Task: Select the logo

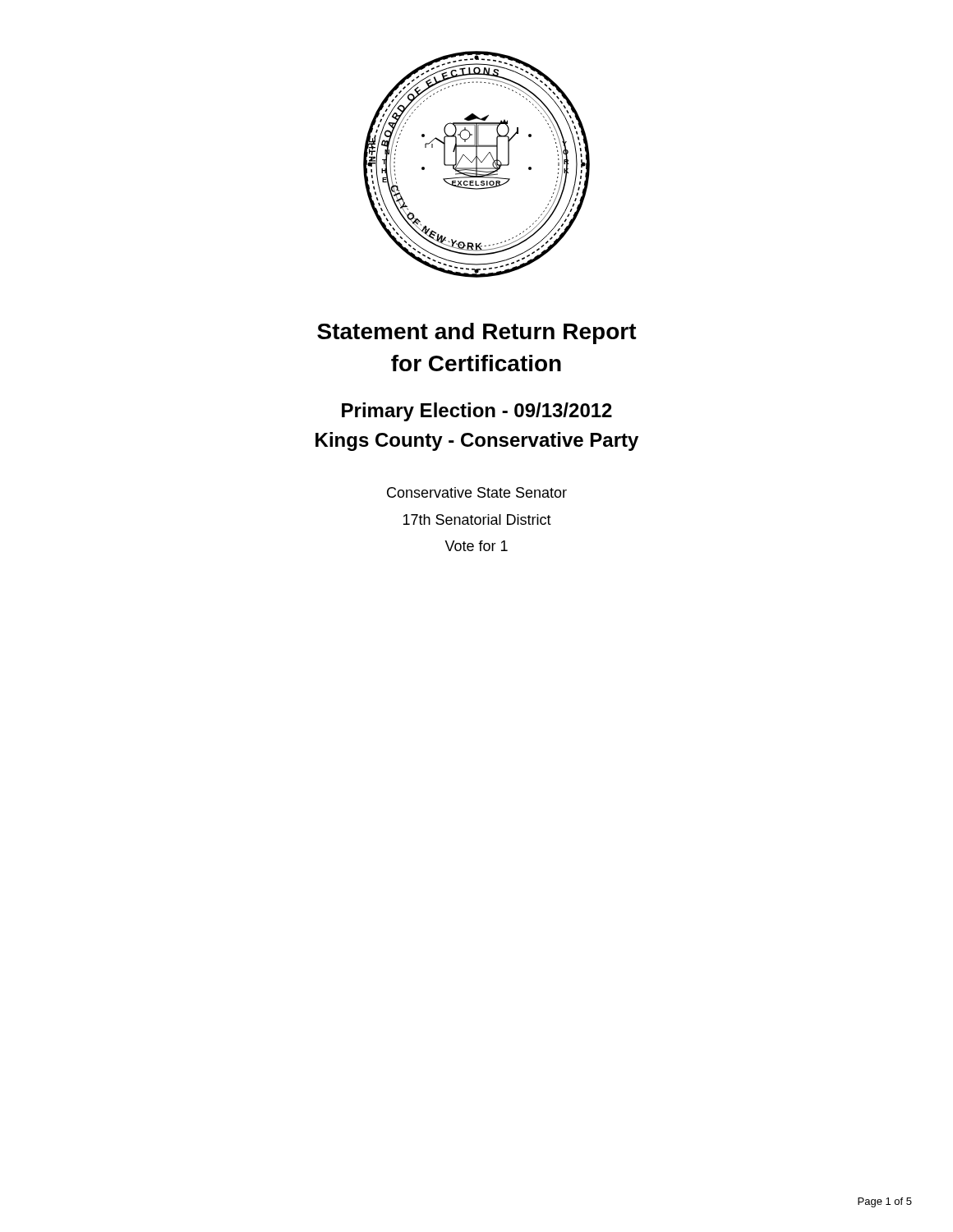Action: (476, 154)
